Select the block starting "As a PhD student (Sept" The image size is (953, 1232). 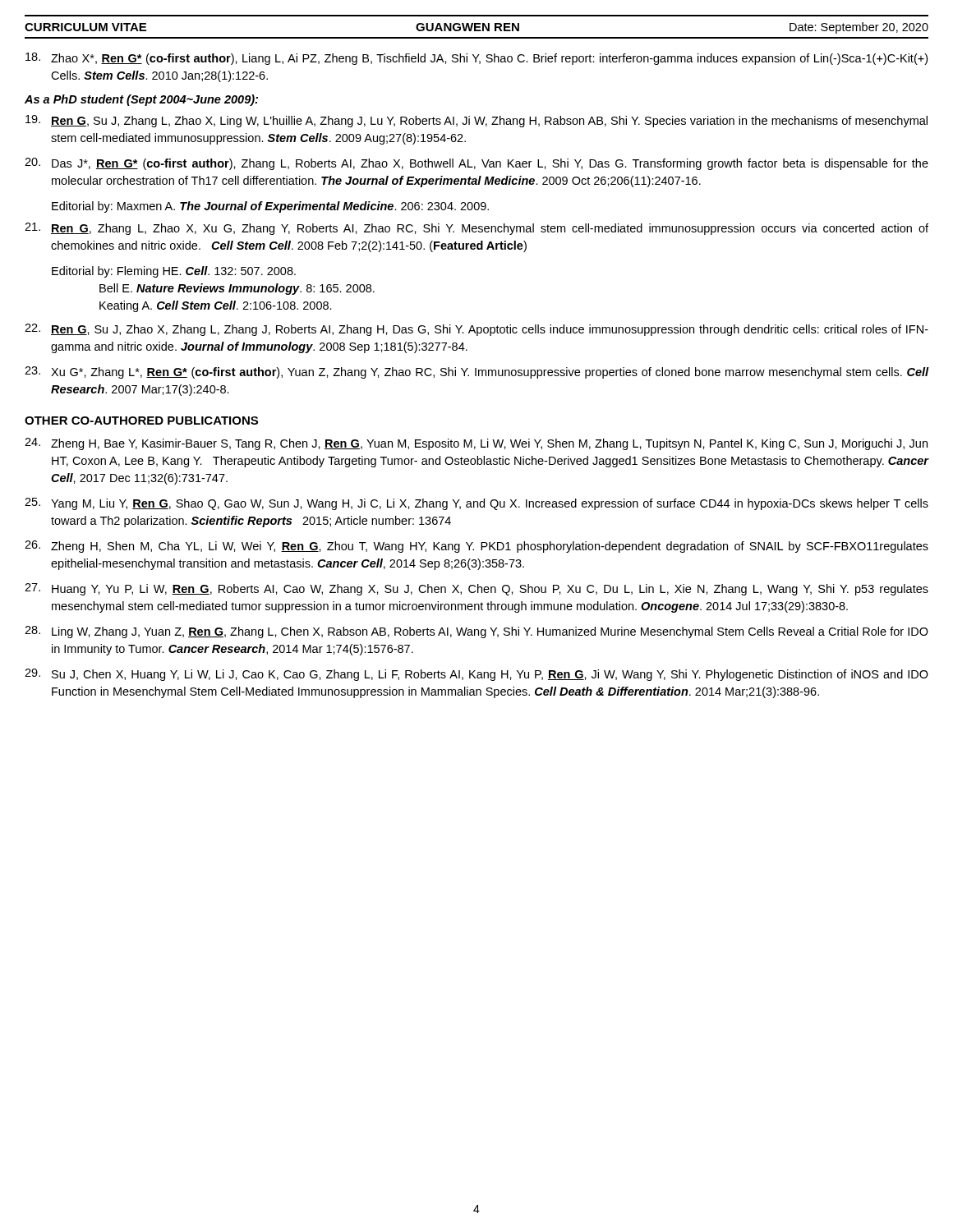pyautogui.click(x=142, y=99)
